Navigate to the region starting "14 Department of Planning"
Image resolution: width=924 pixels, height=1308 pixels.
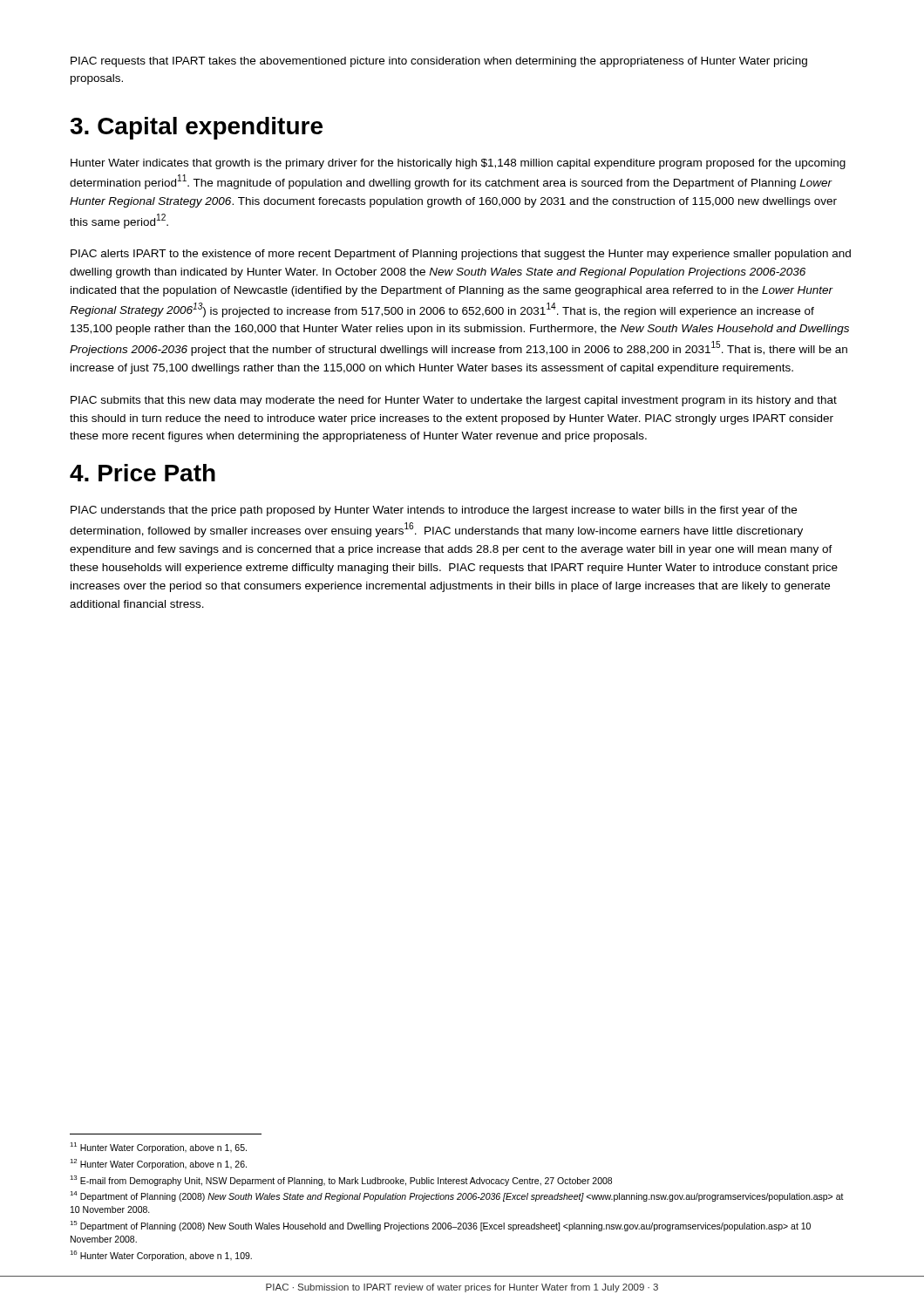pyautogui.click(x=457, y=1202)
